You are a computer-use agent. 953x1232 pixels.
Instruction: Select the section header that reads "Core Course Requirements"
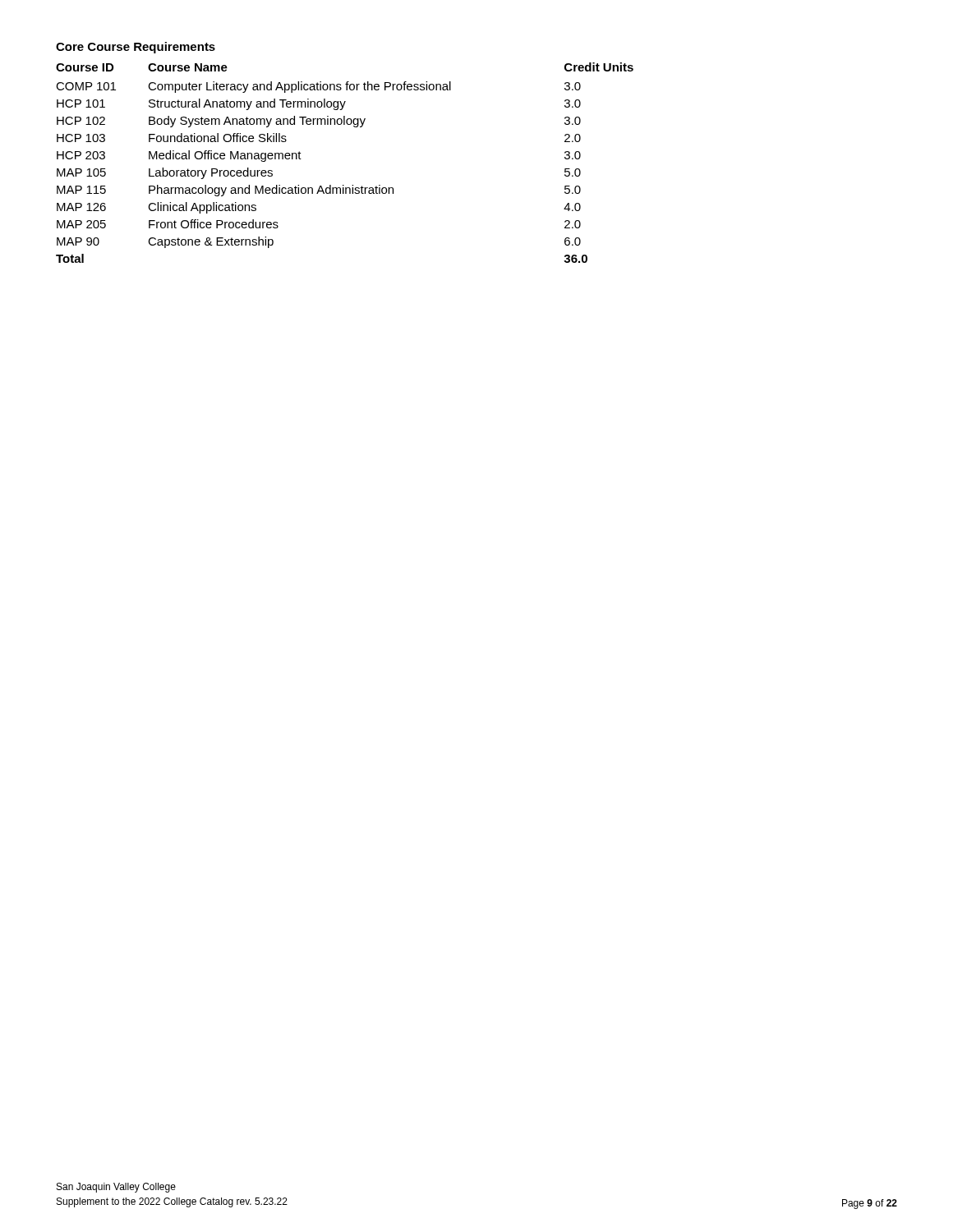pyautogui.click(x=136, y=46)
